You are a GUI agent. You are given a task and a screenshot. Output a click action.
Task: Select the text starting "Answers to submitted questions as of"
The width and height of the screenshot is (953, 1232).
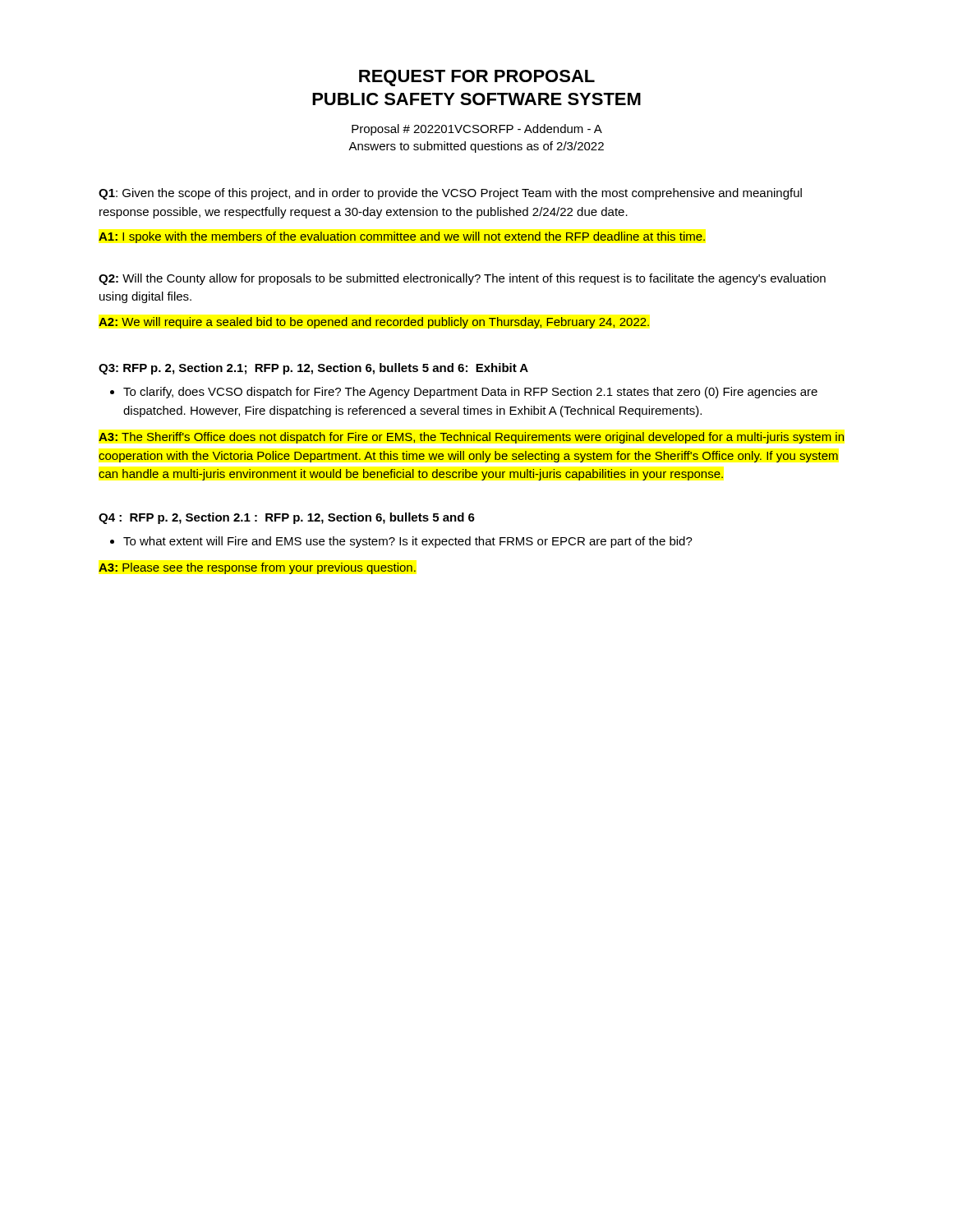476,146
